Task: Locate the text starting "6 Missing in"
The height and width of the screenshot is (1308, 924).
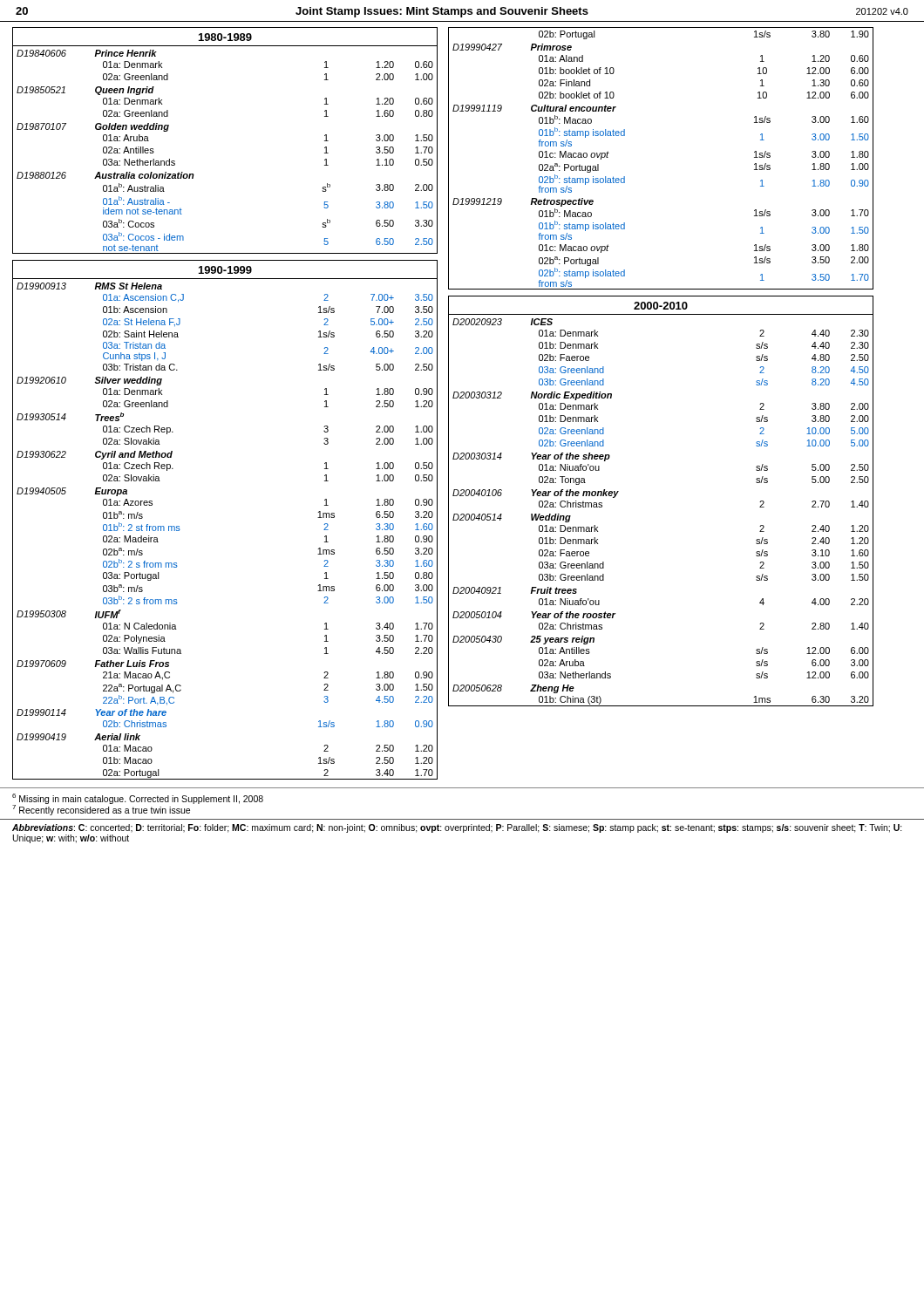Action: click(x=138, y=798)
